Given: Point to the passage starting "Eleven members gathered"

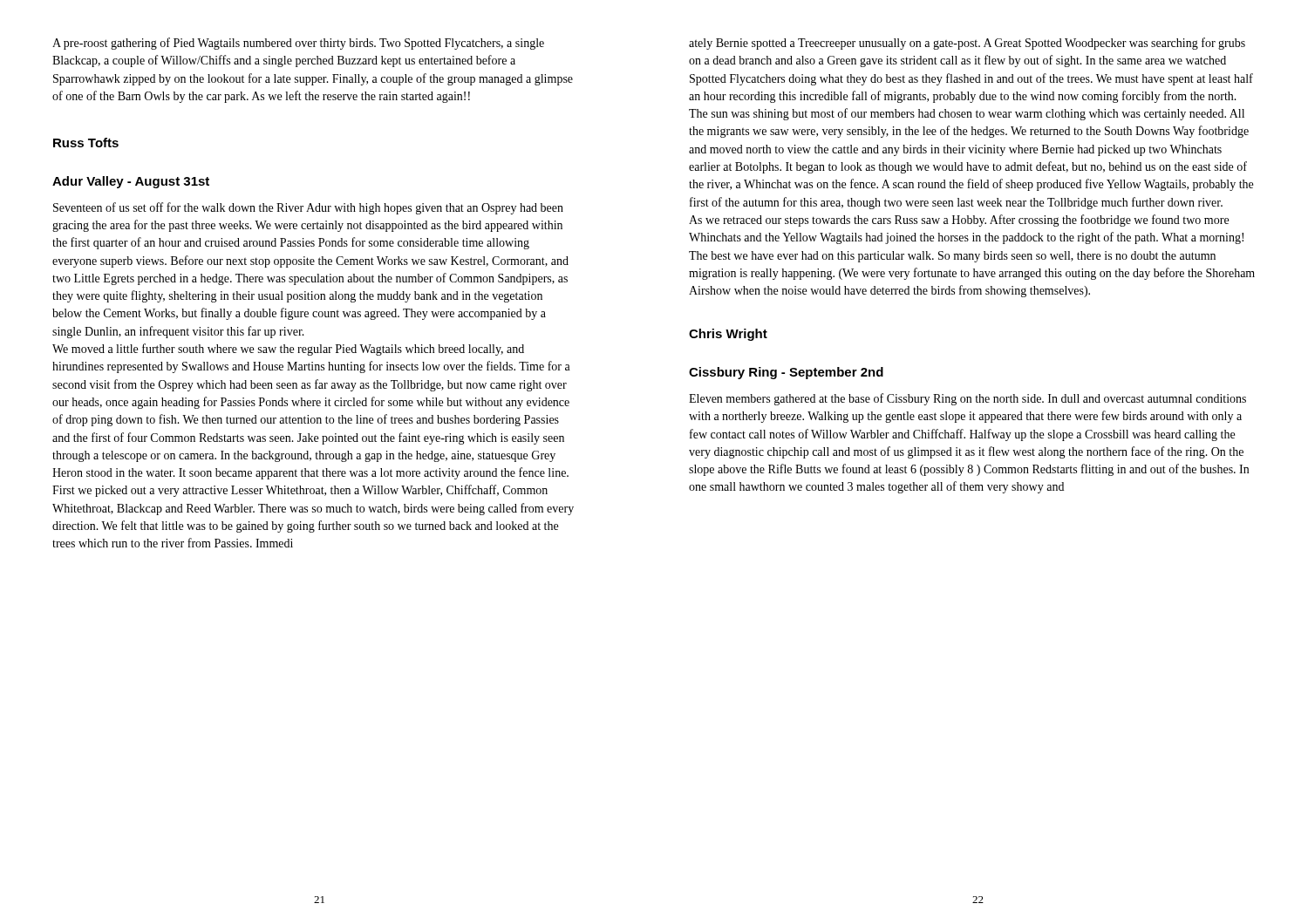Looking at the screenshot, I should (x=969, y=443).
